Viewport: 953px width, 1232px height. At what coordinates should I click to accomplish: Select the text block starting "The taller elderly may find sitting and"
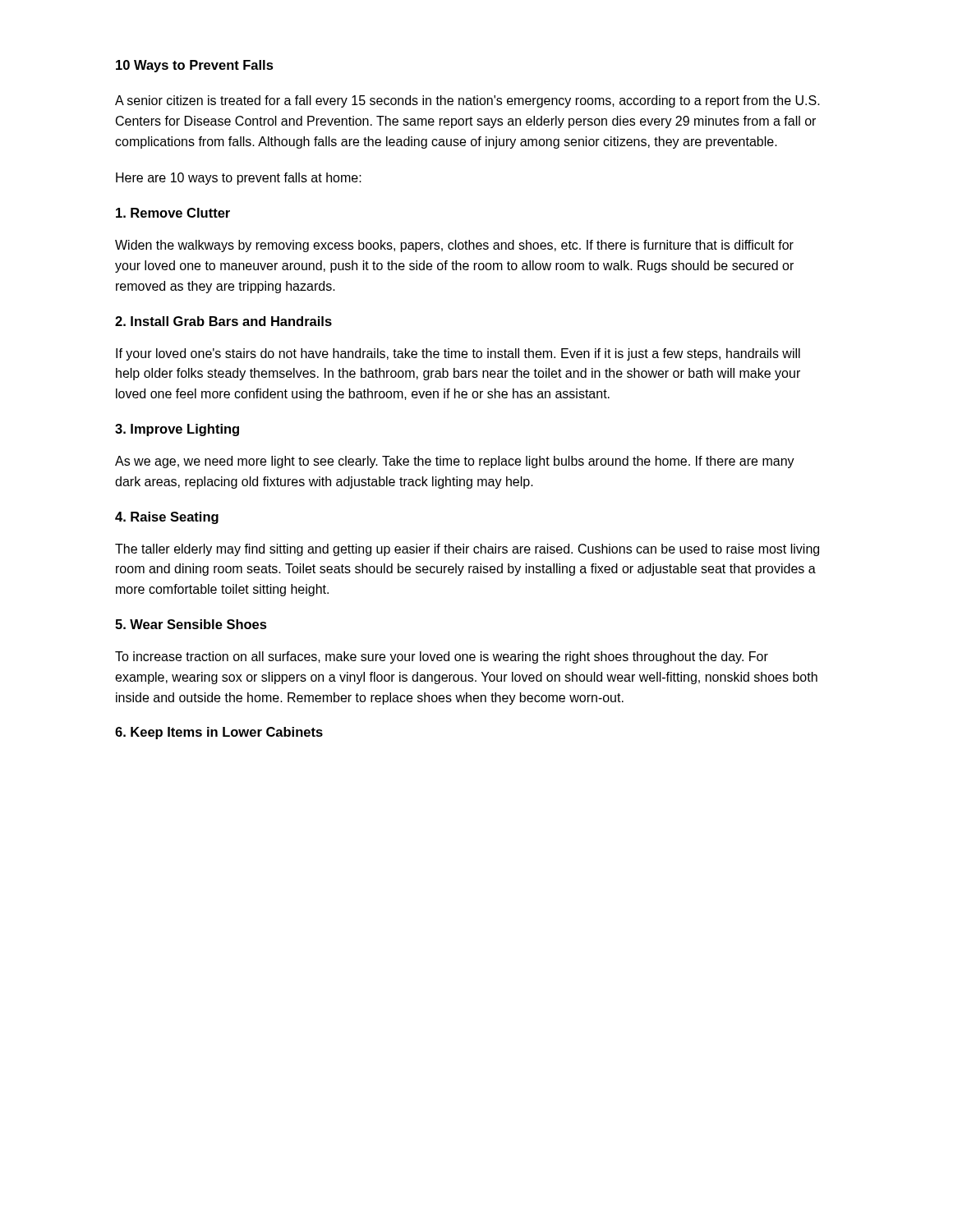point(468,569)
